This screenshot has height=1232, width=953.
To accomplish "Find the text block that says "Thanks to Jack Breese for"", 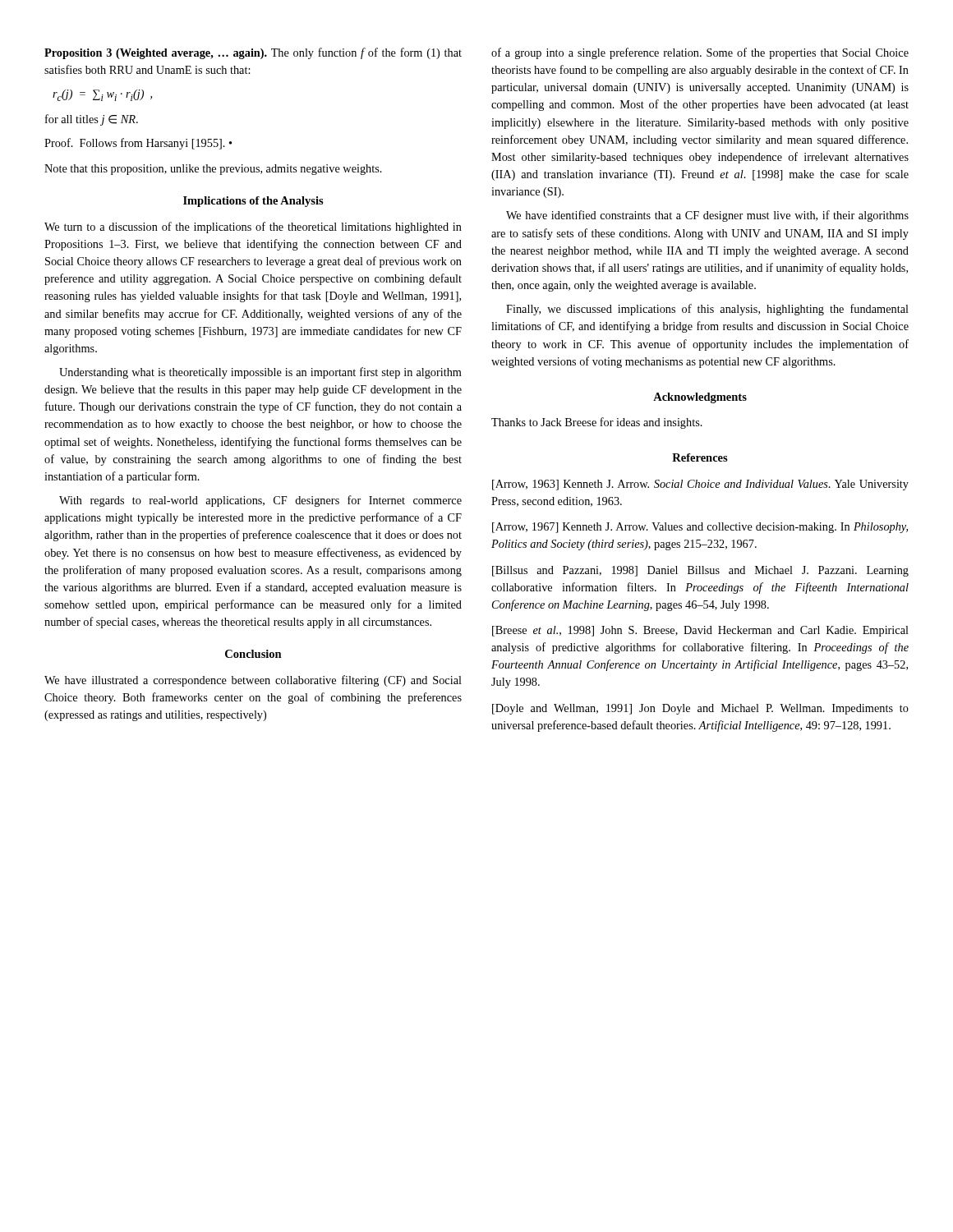I will pos(700,423).
